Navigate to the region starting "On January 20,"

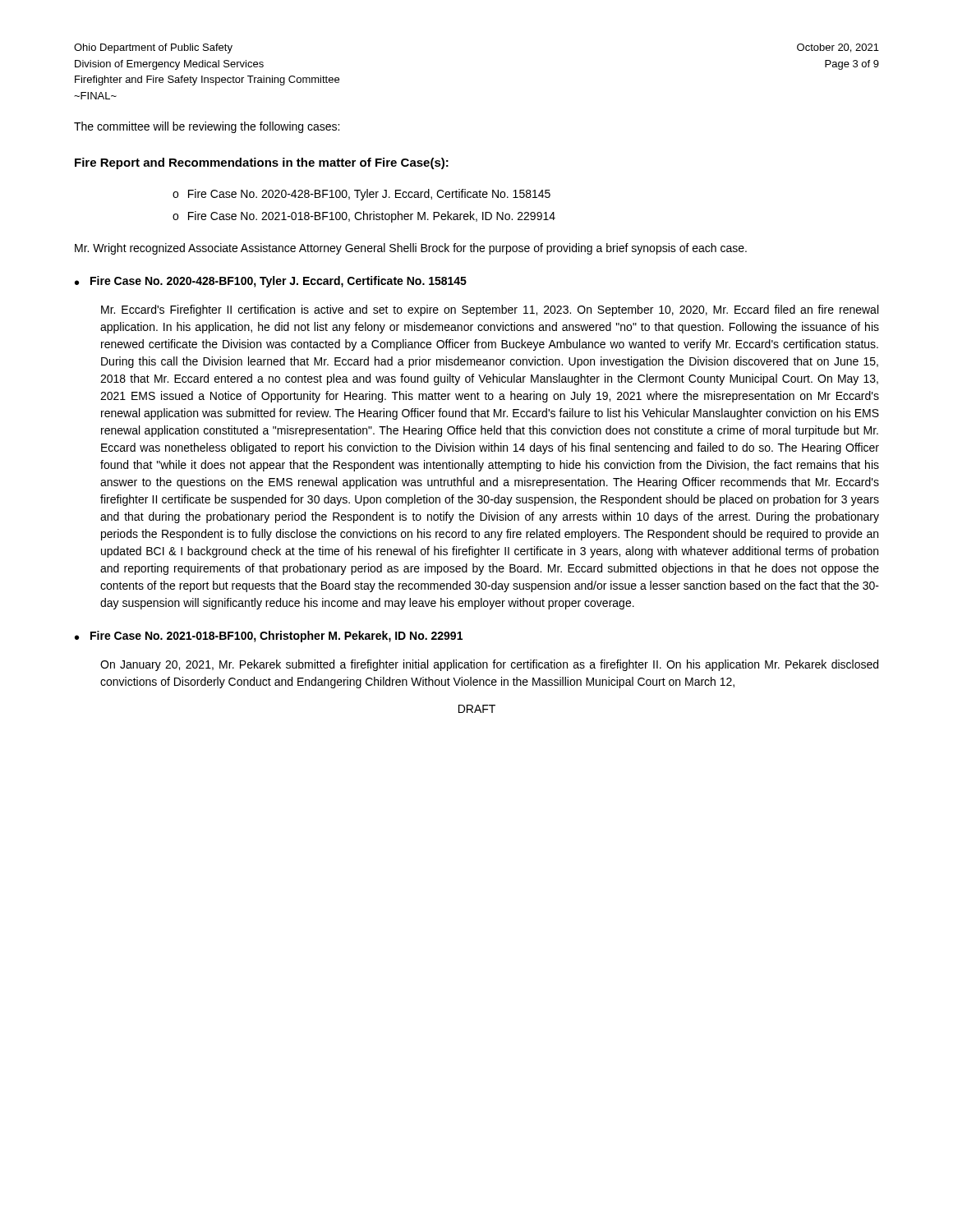(490, 674)
